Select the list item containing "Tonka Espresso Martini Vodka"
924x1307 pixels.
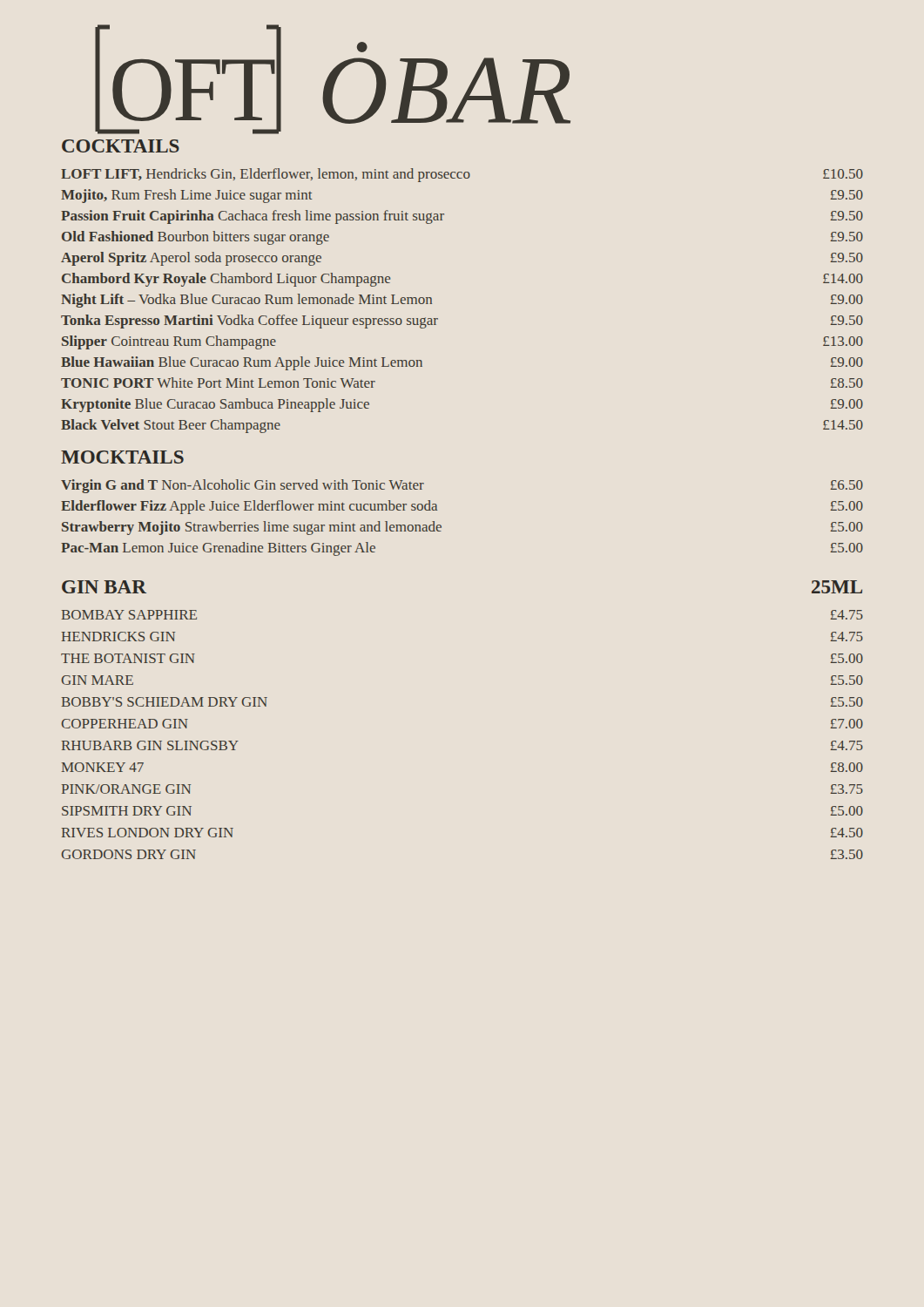[x=251, y=321]
